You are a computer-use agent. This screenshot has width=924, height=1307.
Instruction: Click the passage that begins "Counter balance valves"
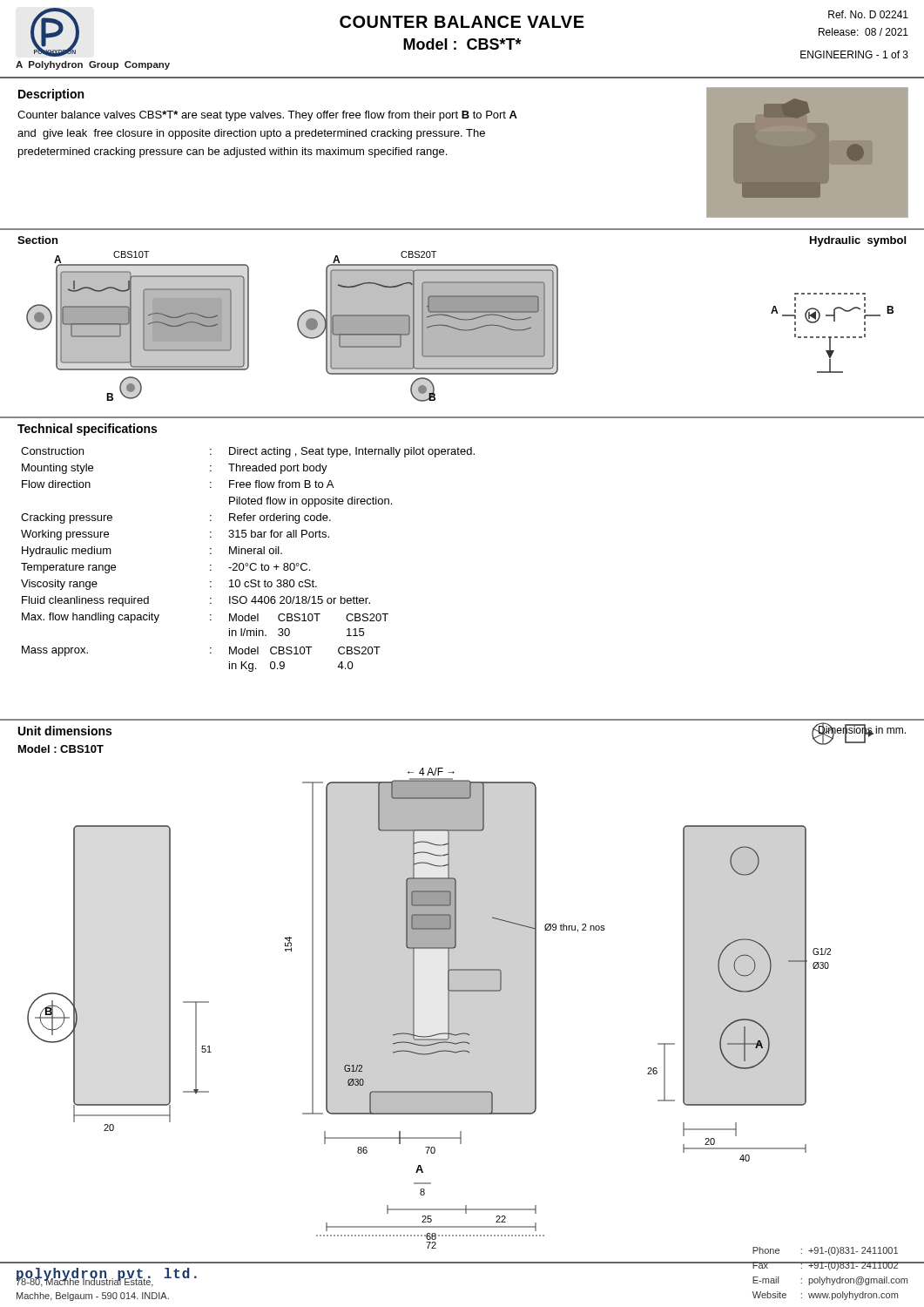(x=267, y=133)
